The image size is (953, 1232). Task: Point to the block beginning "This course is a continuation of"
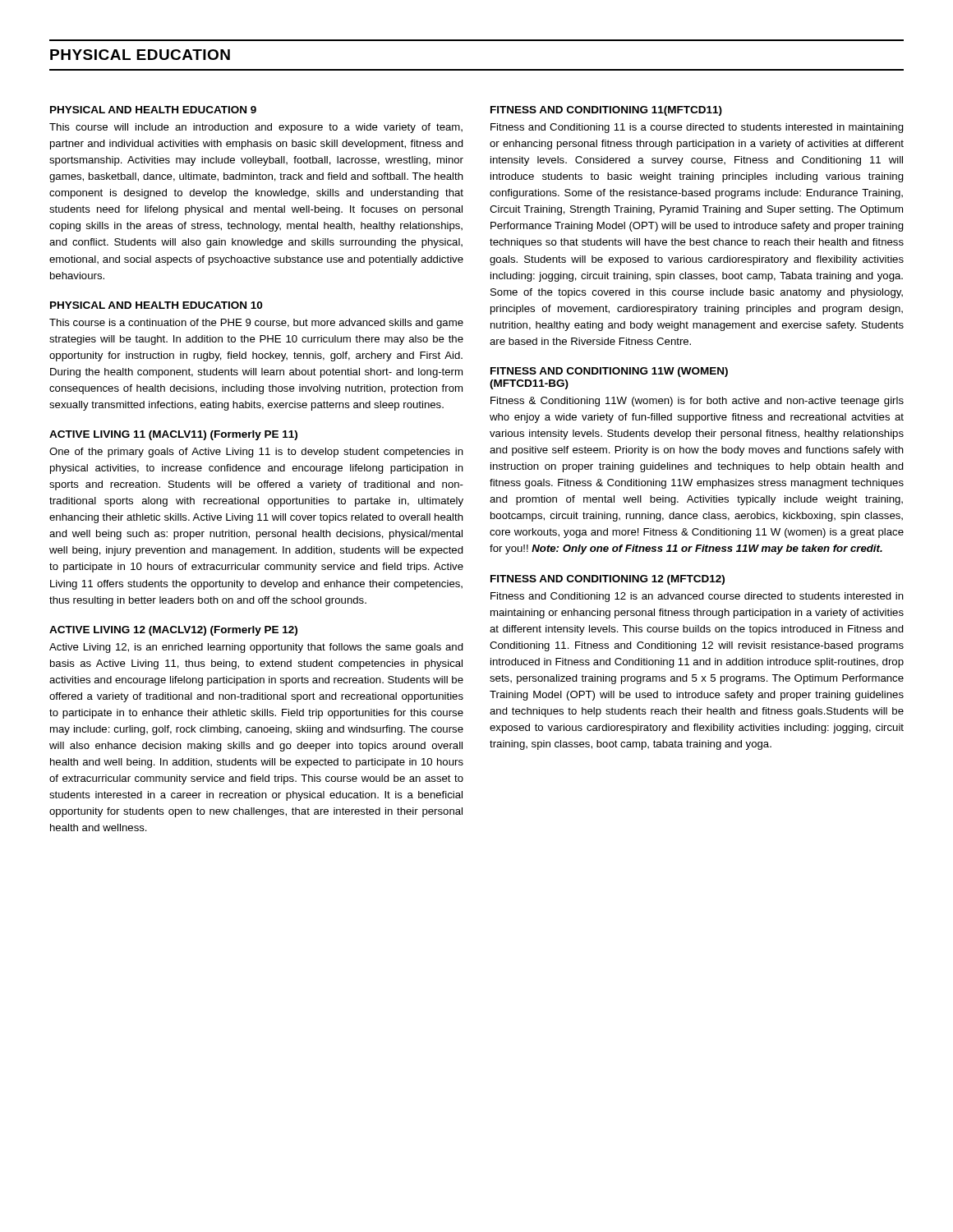coord(256,363)
